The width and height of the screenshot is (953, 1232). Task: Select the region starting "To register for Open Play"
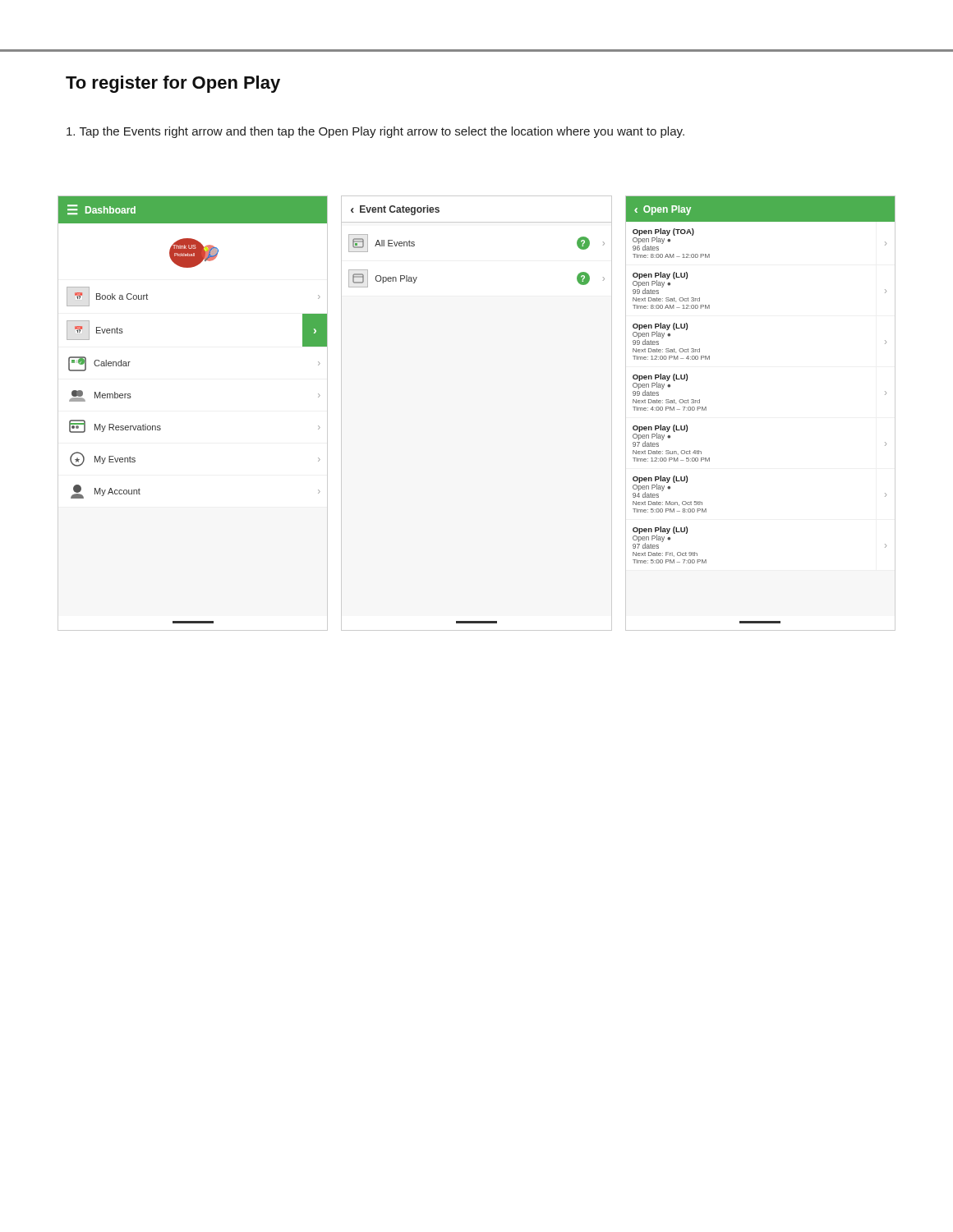click(x=173, y=83)
